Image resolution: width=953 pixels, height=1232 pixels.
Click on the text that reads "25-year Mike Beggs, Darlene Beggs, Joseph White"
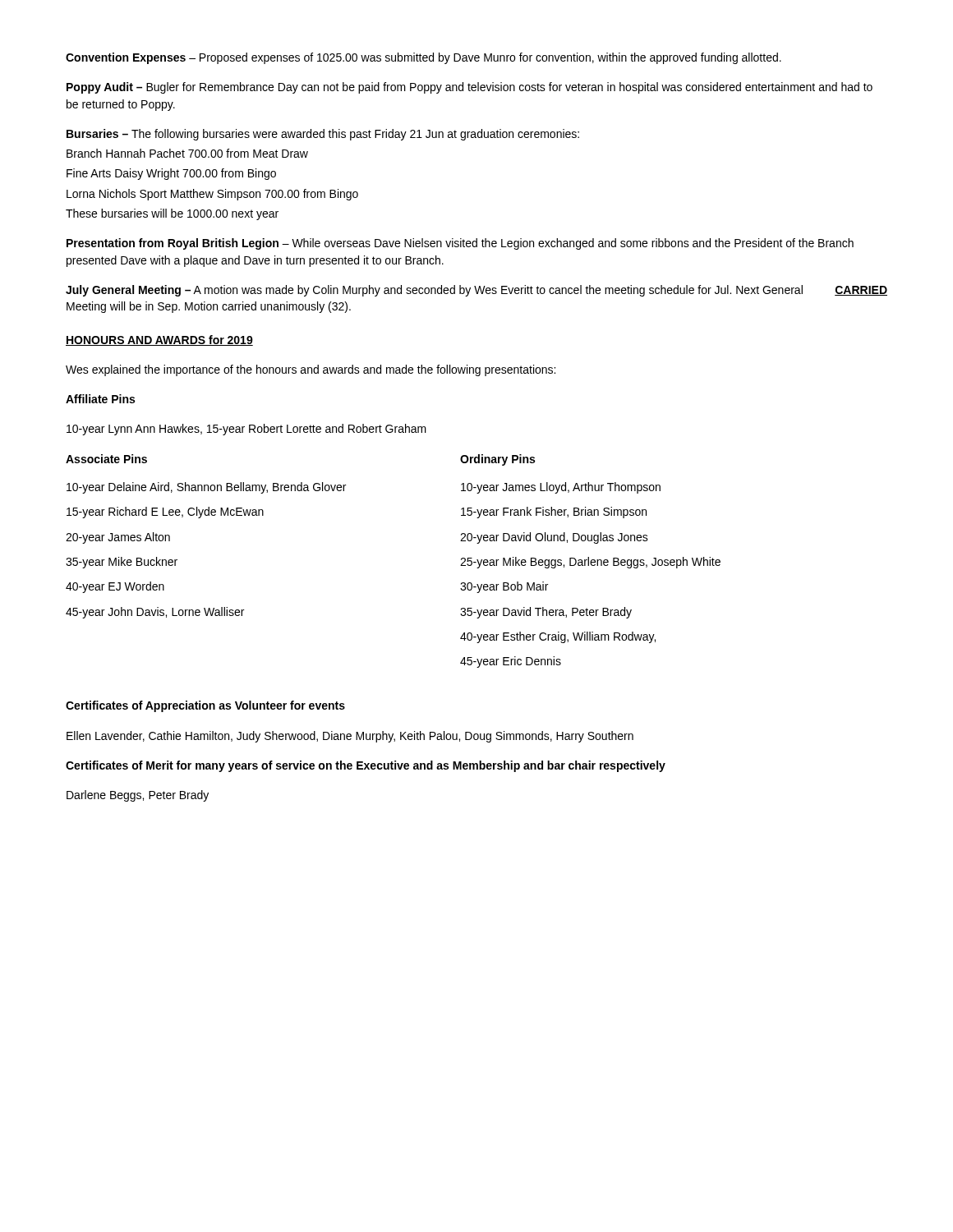[x=674, y=562]
